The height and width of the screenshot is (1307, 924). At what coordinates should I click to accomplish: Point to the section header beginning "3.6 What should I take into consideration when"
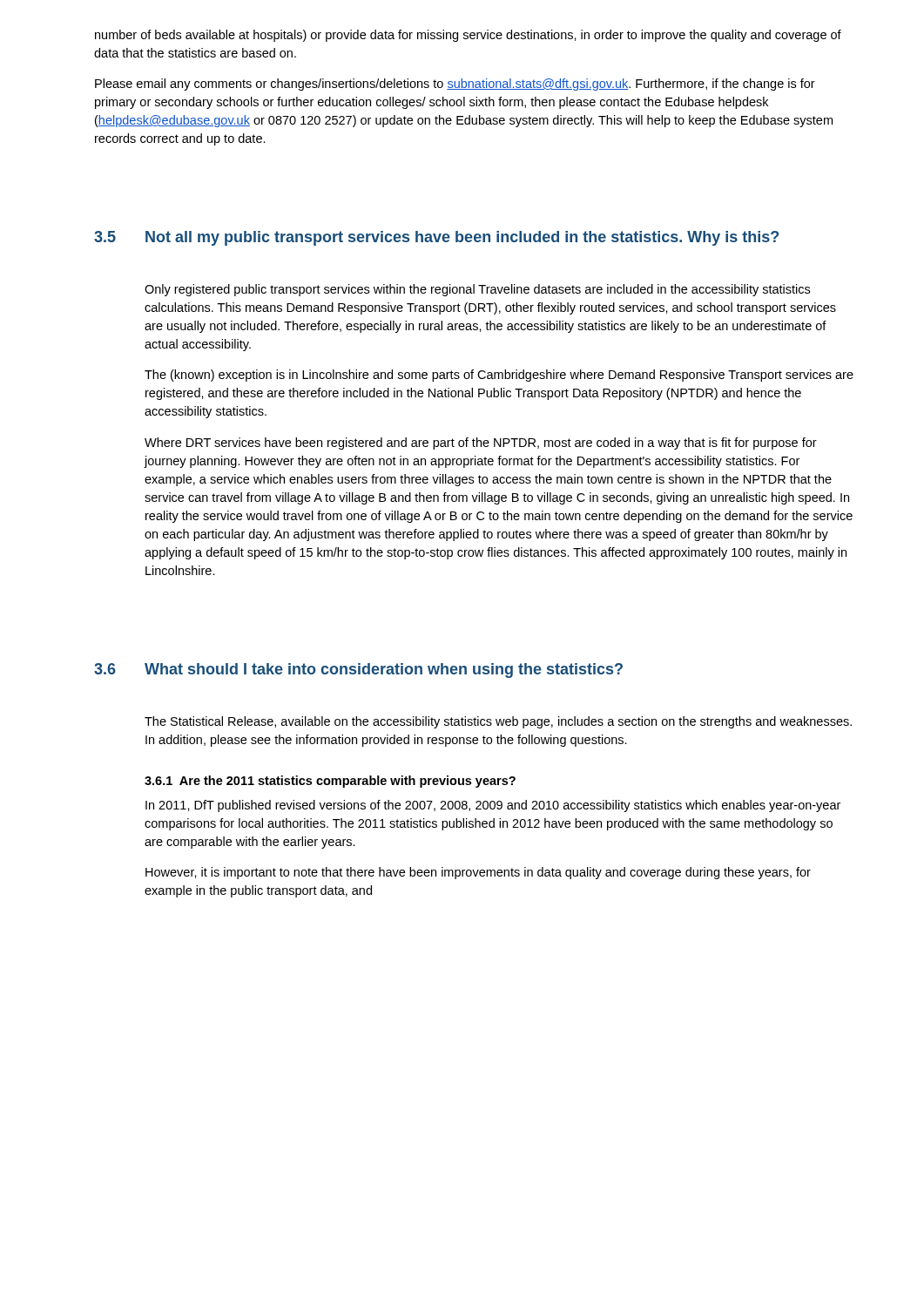(x=359, y=669)
